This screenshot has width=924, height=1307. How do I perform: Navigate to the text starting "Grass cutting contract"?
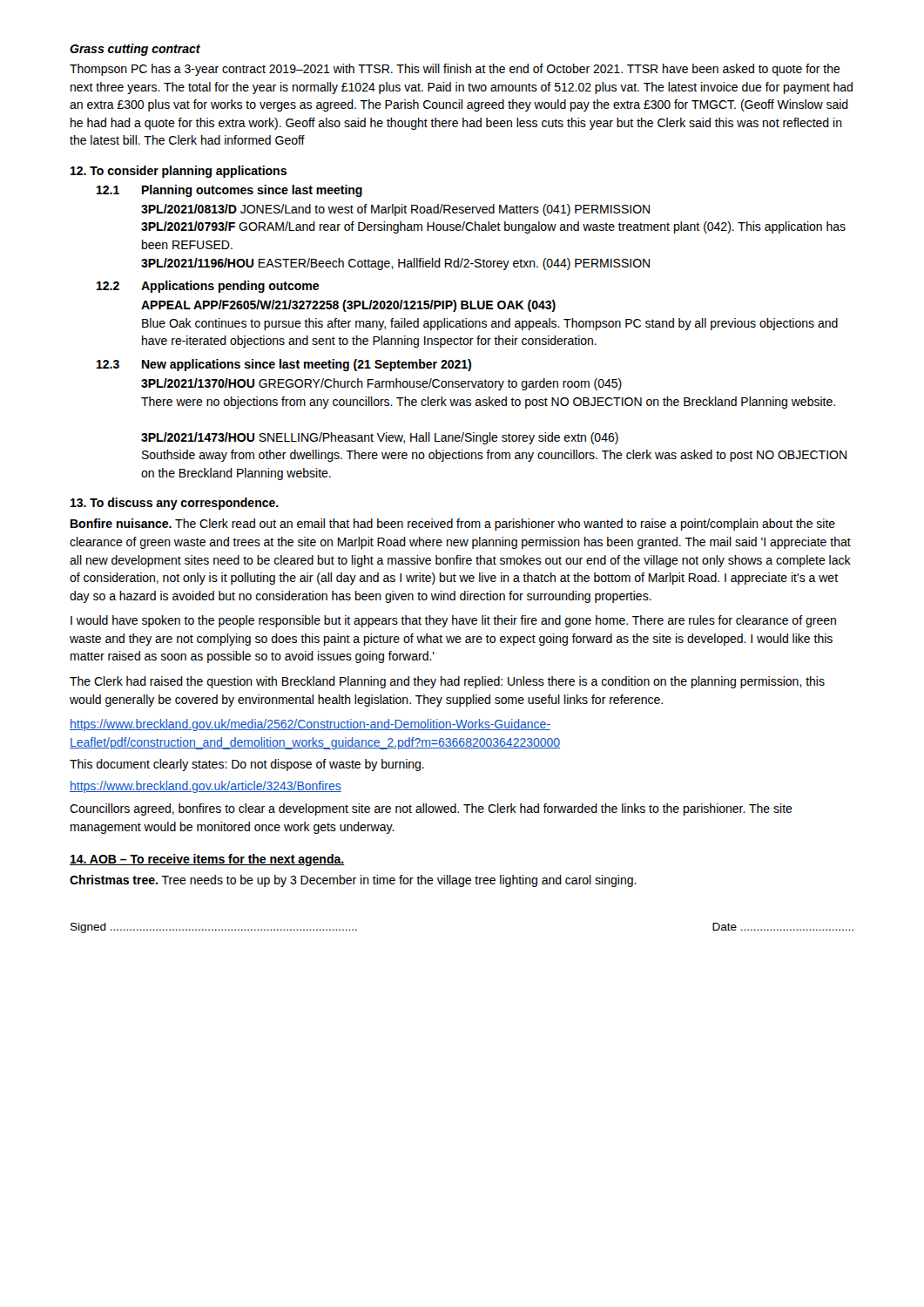[x=135, y=49]
